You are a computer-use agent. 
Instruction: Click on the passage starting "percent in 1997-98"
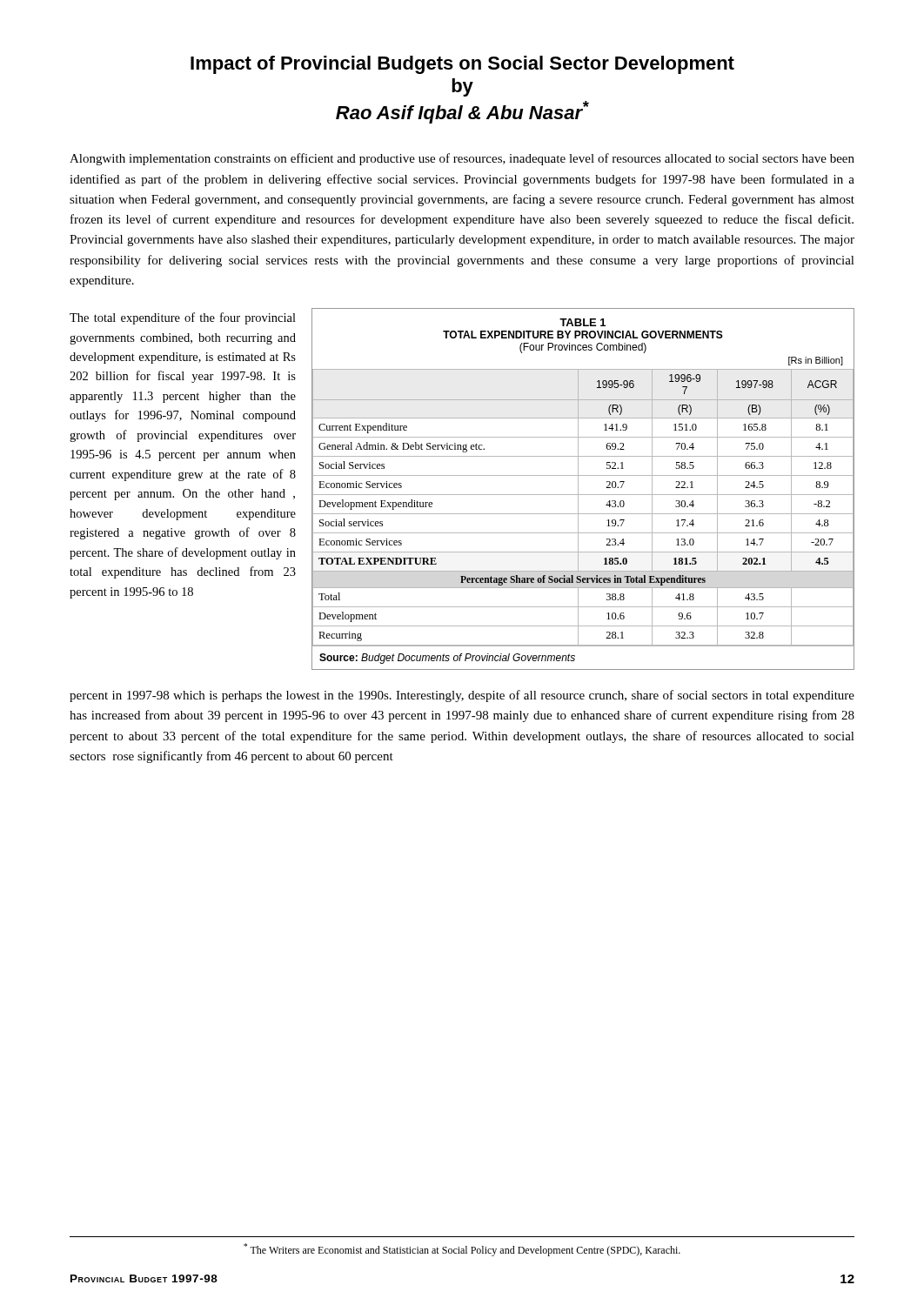(x=462, y=726)
